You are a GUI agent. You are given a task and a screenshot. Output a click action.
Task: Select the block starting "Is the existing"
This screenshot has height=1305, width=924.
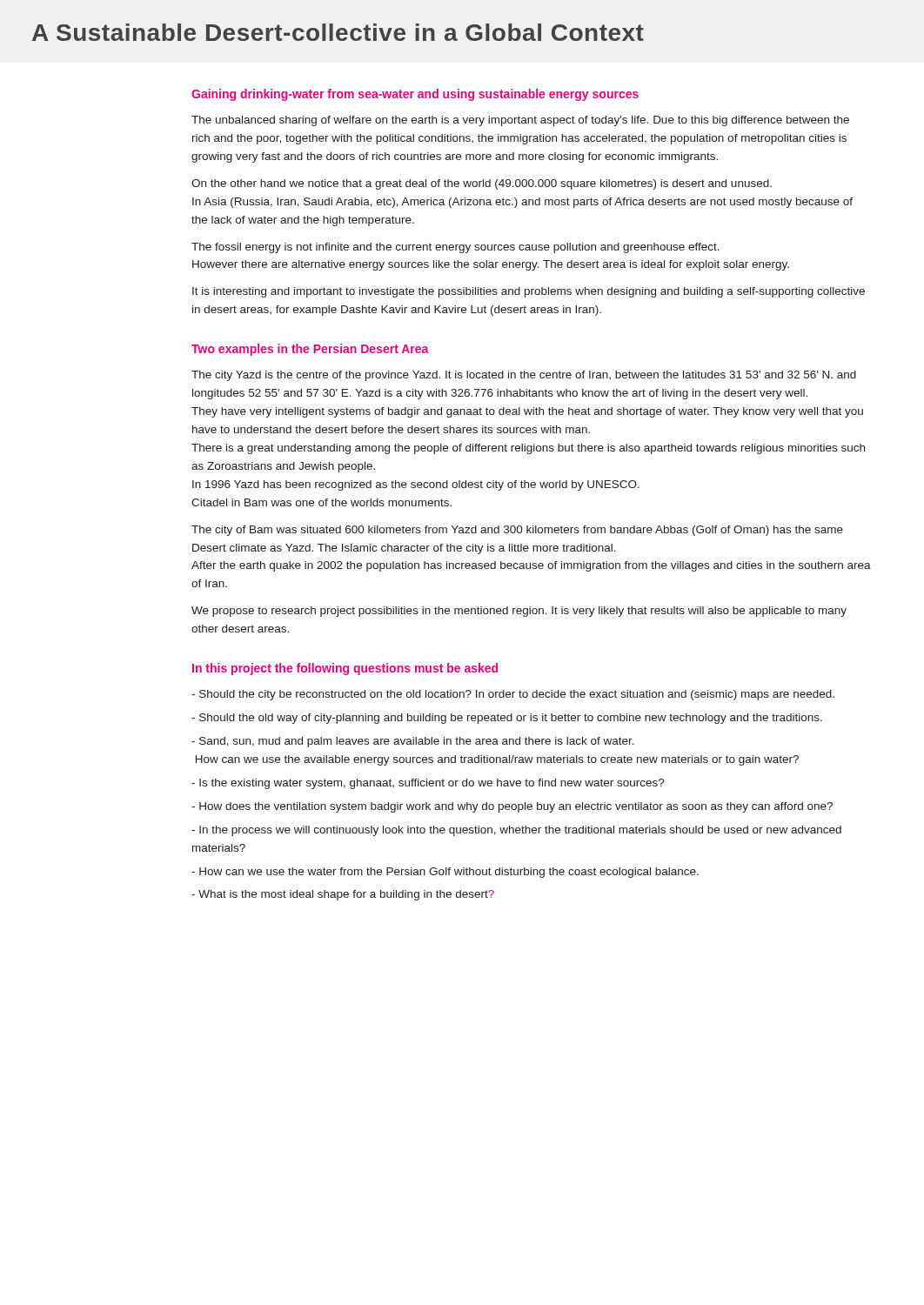coord(428,782)
